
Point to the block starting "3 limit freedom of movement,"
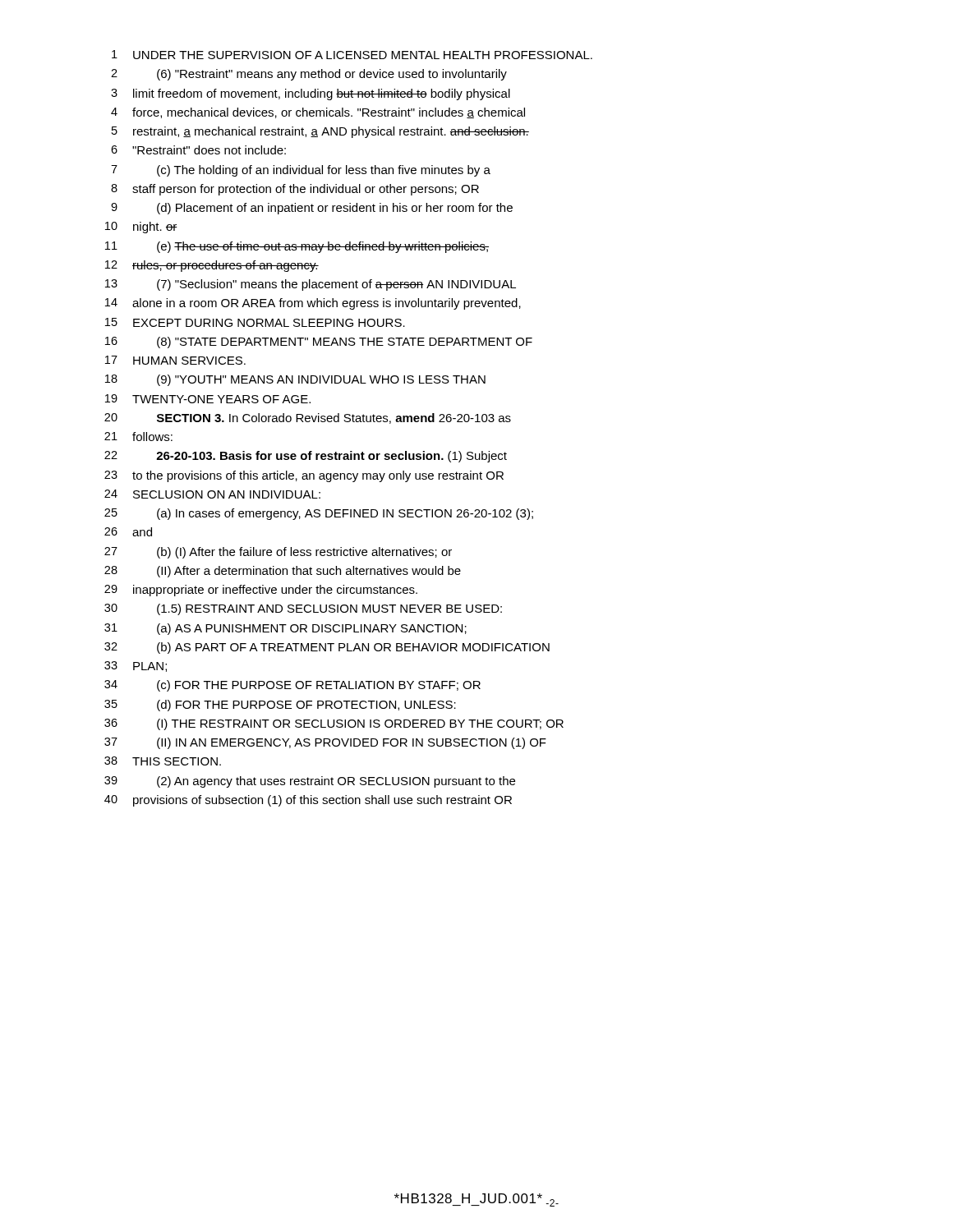(481, 93)
